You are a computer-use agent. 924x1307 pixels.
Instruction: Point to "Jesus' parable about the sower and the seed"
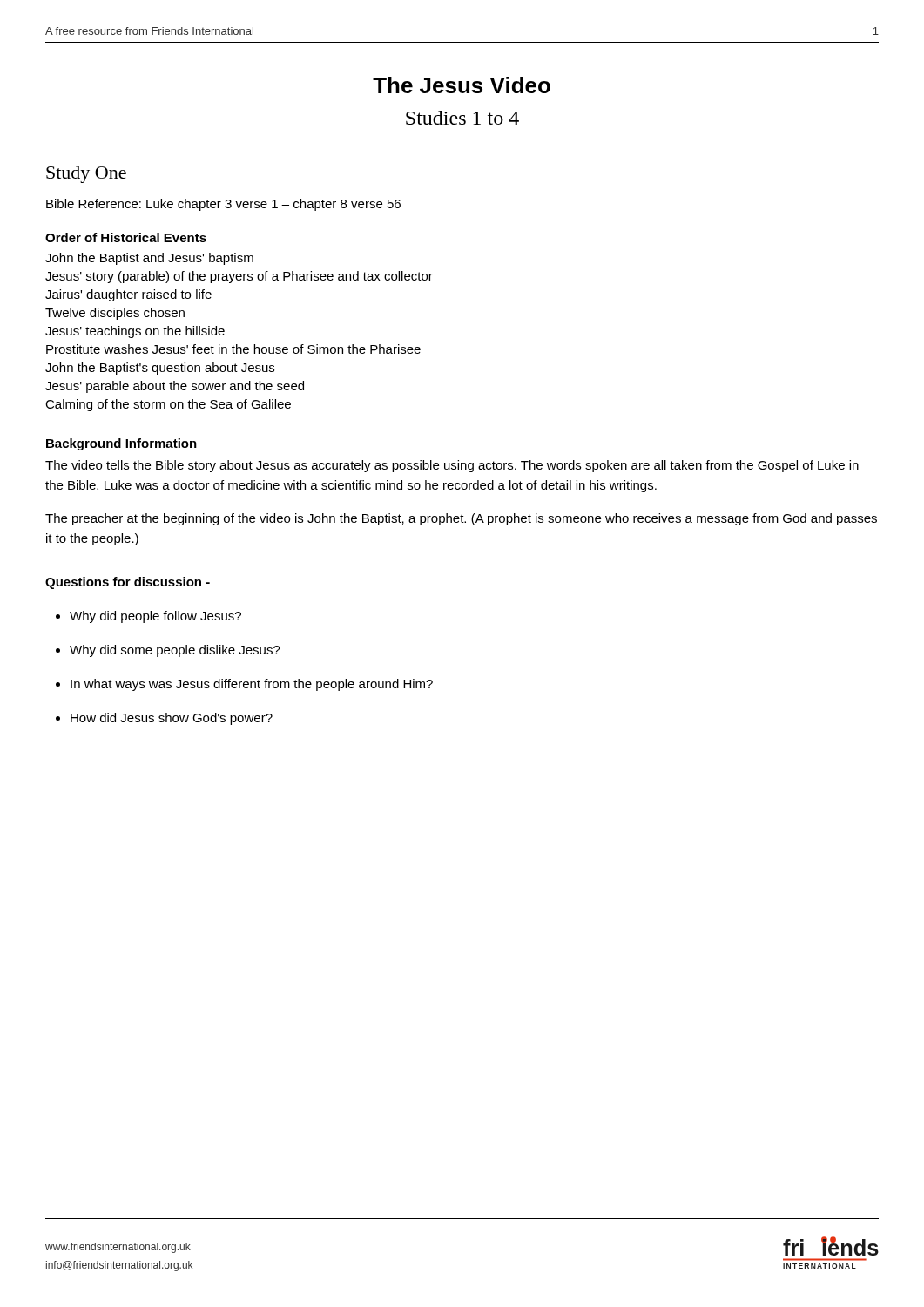tap(175, 386)
